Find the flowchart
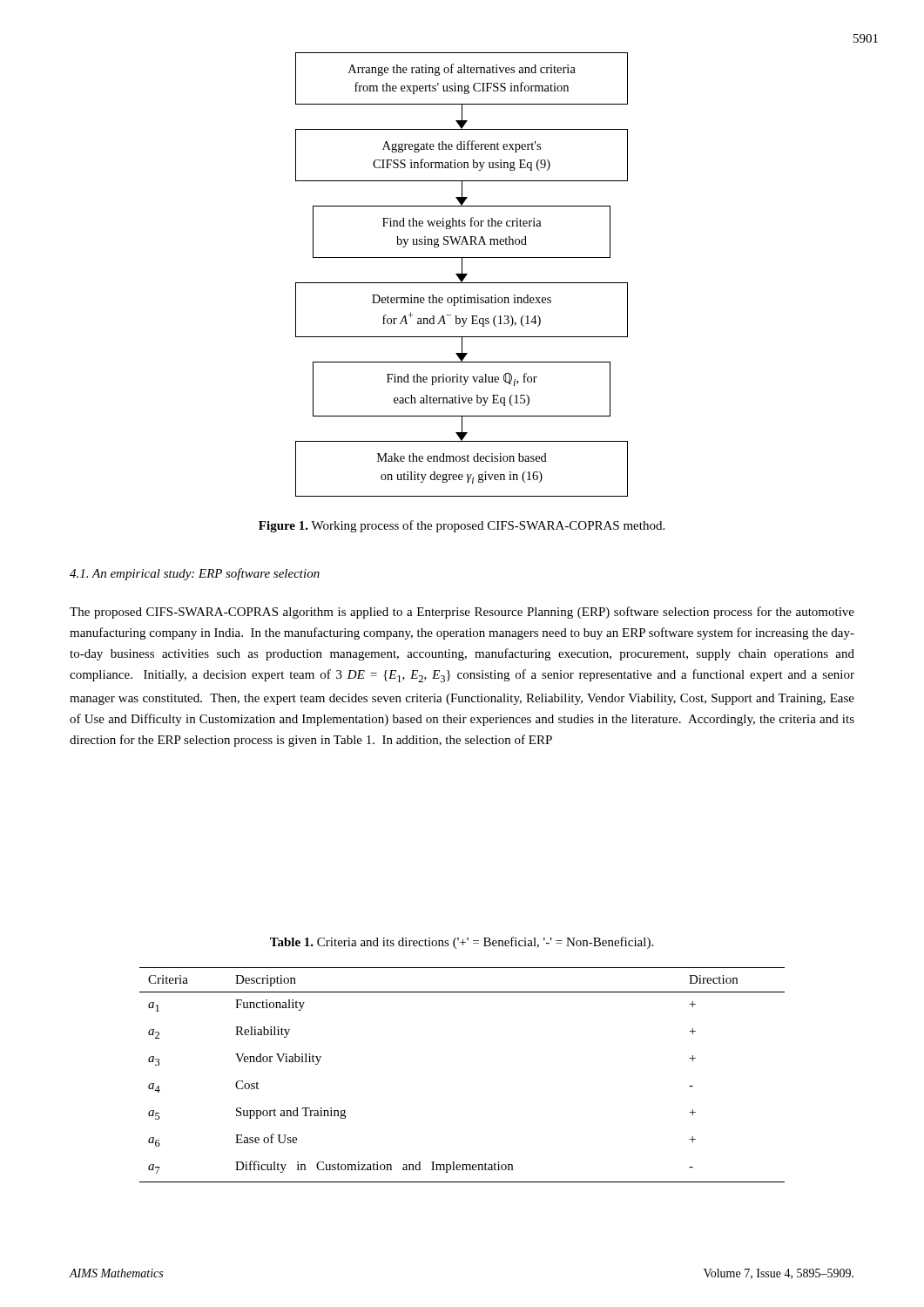Viewport: 924px width, 1307px height. pos(462,274)
